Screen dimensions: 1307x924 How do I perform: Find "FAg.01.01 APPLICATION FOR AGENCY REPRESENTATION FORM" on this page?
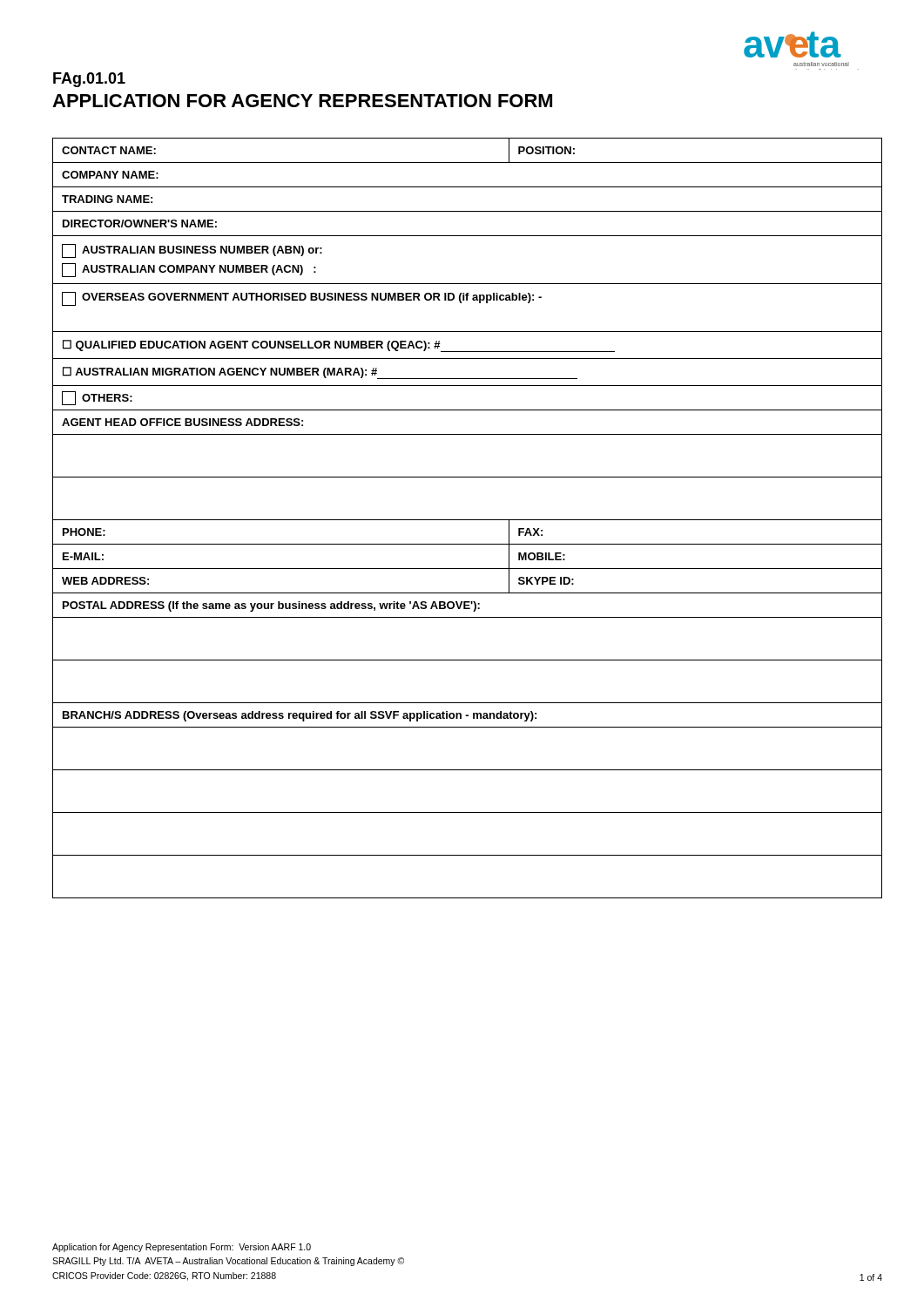coord(303,91)
